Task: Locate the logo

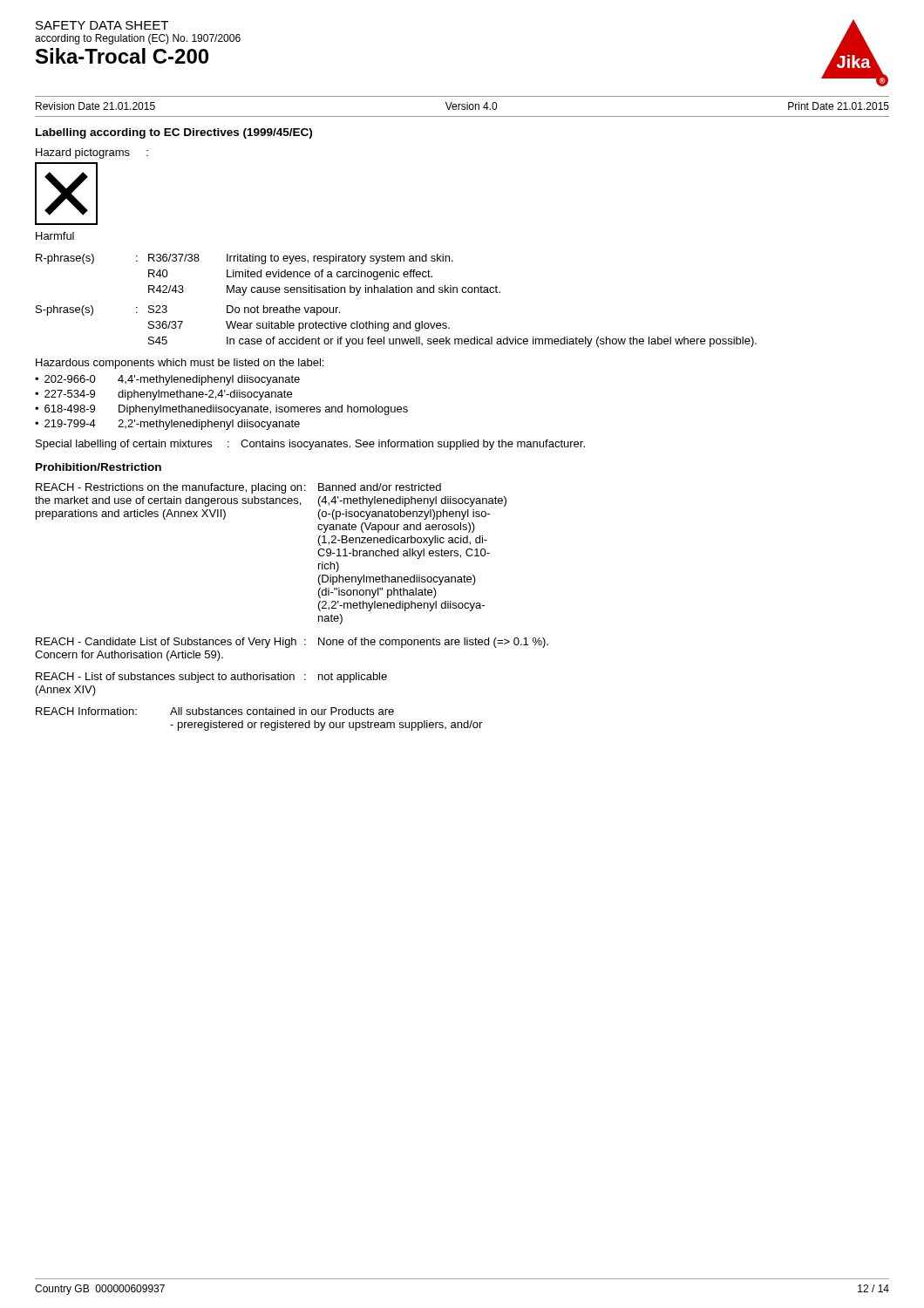Action: 853,51
